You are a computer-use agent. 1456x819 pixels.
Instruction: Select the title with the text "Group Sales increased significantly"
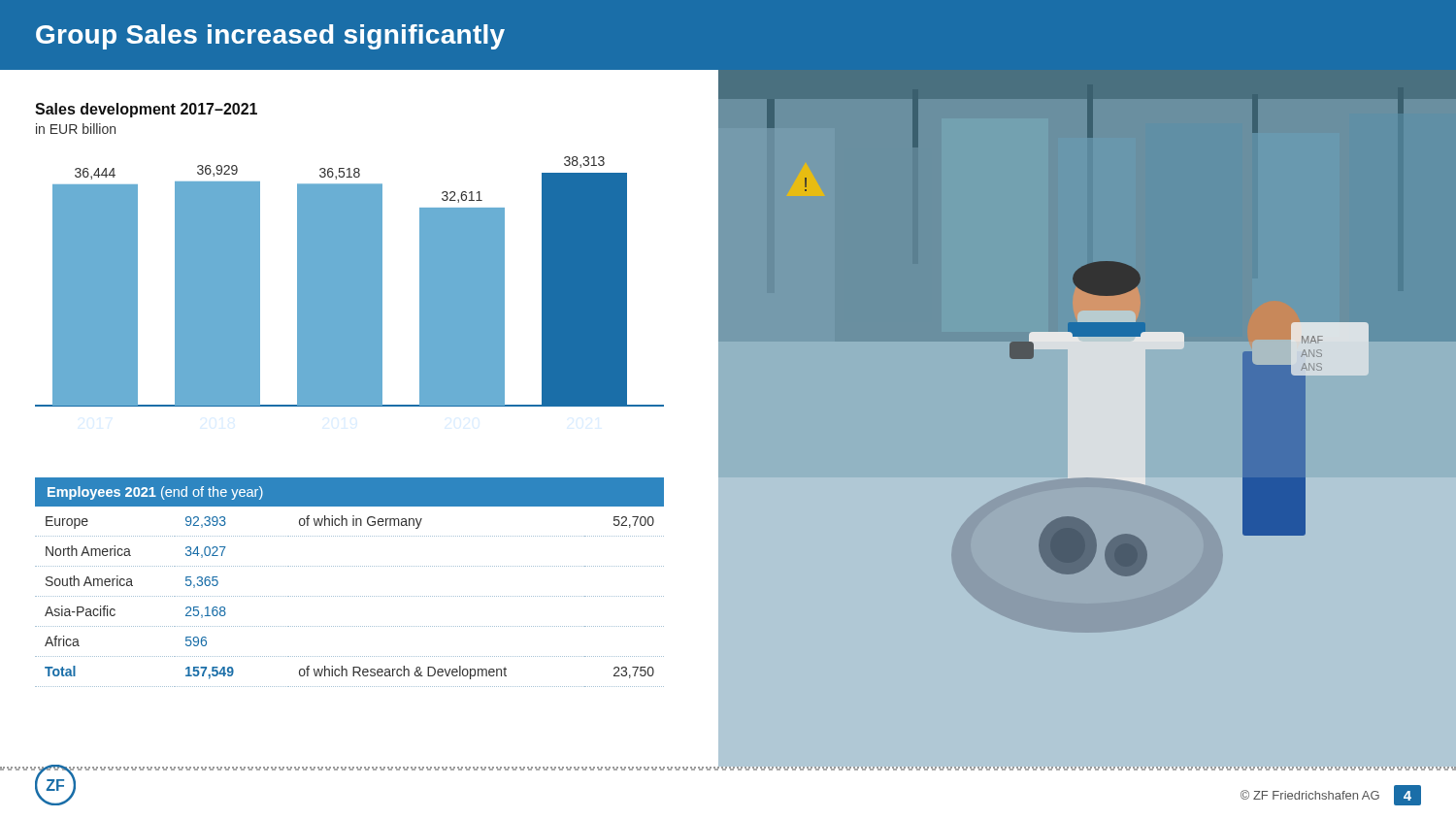tap(270, 34)
